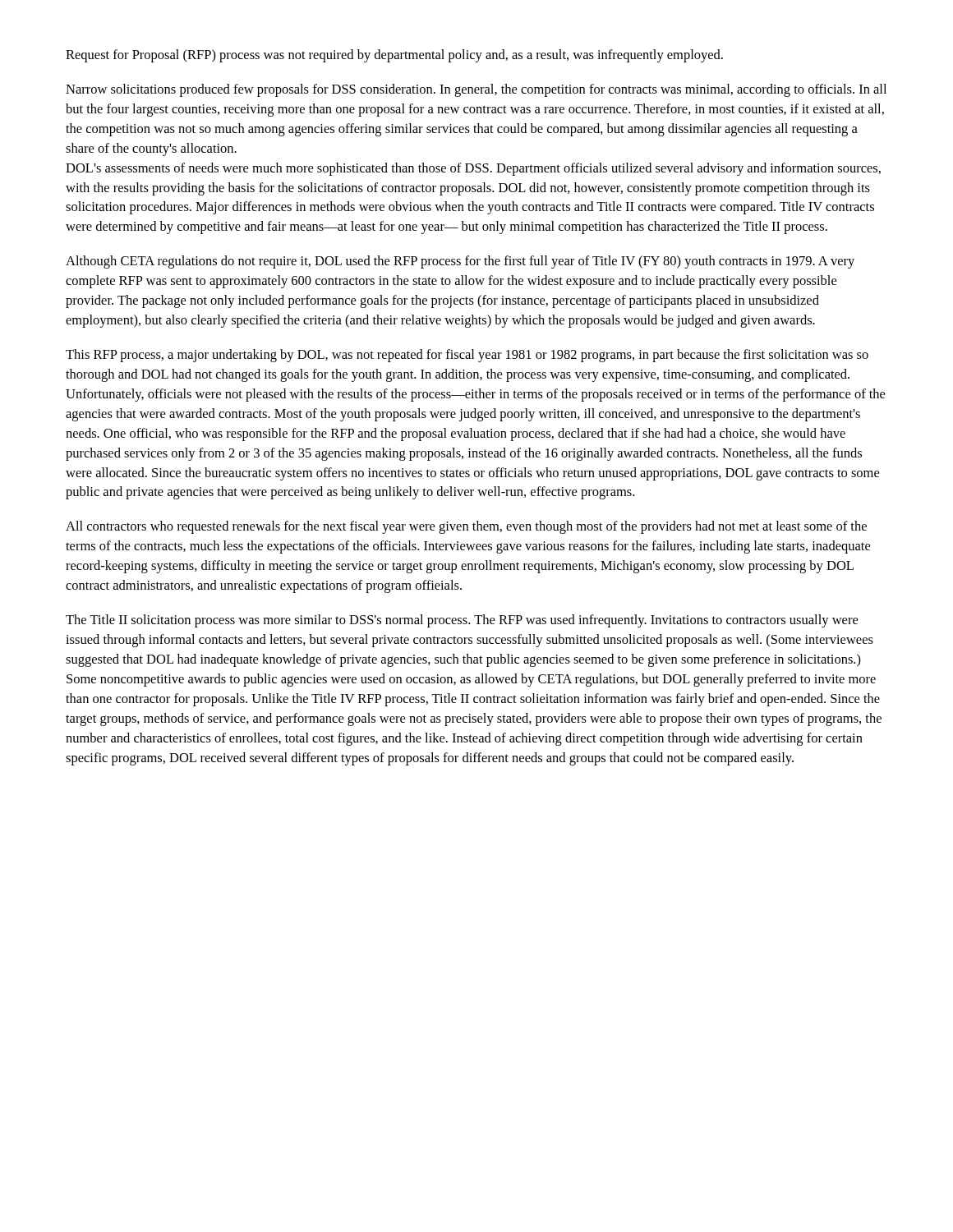Locate the block of text that opens with "Narrow solicitations produced"
The image size is (953, 1232).
476,158
